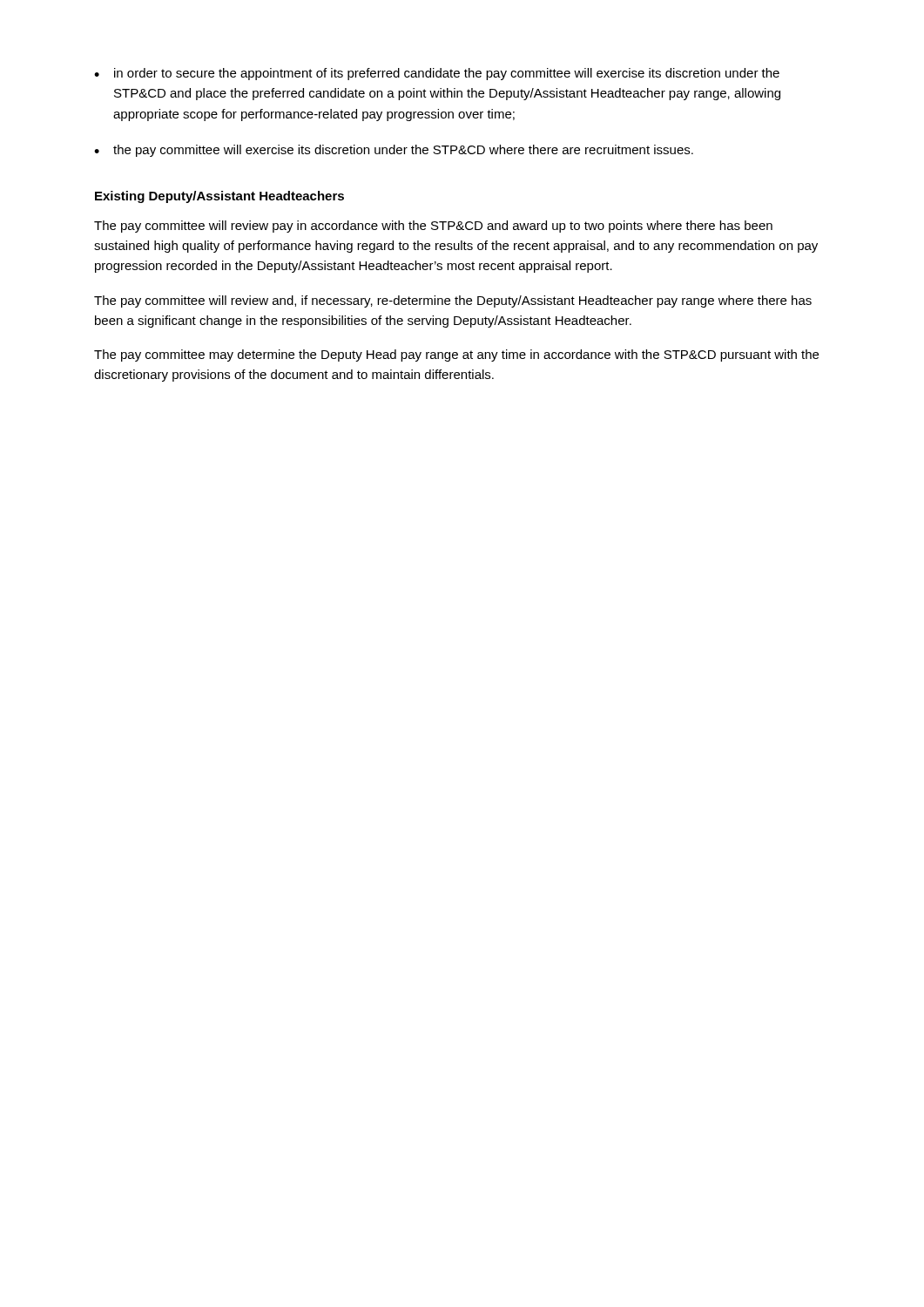The image size is (924, 1307).
Task: Point to the block beginning "• in order"
Action: (x=462, y=93)
